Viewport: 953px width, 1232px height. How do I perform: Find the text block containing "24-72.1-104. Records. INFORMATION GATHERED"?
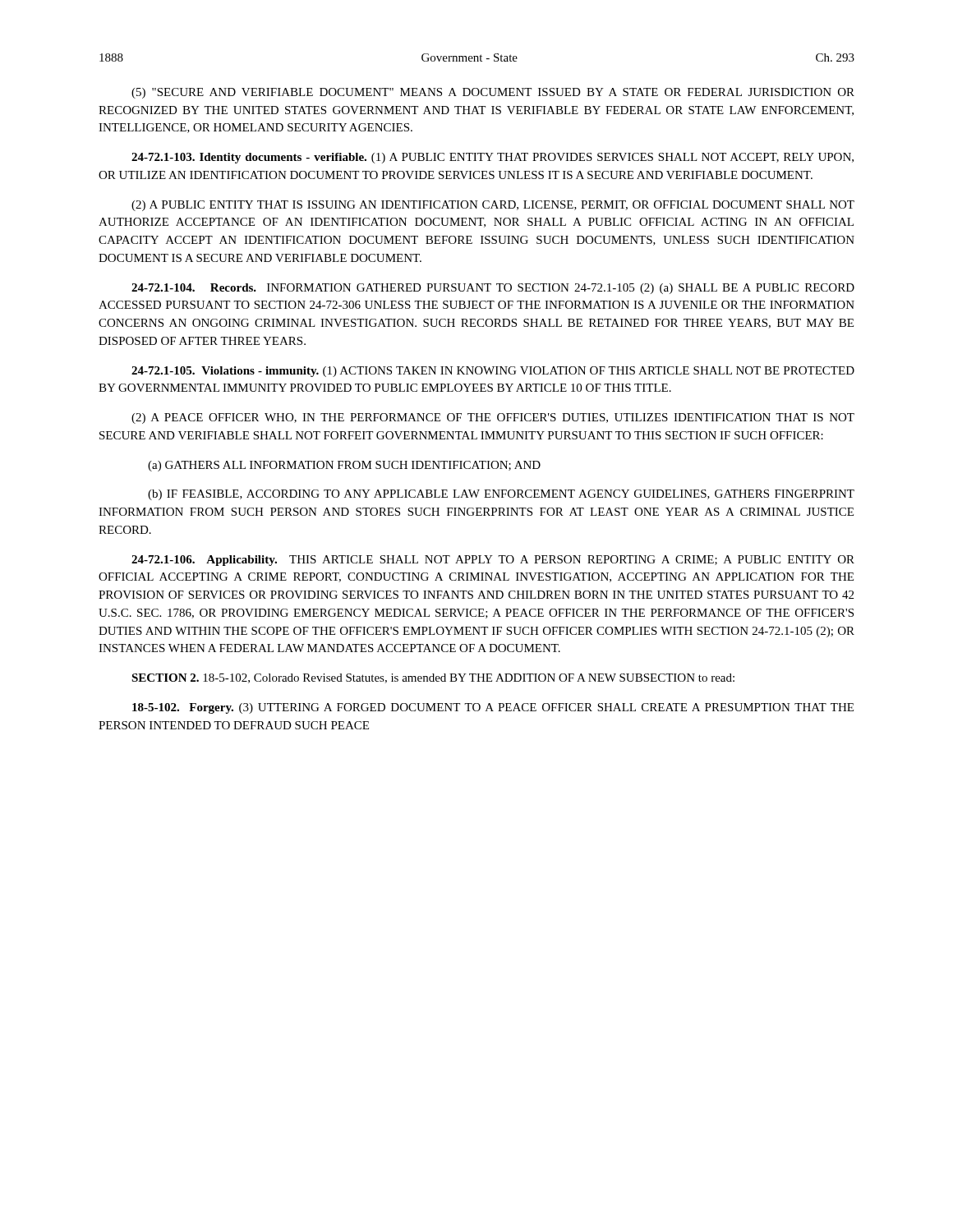pos(476,314)
